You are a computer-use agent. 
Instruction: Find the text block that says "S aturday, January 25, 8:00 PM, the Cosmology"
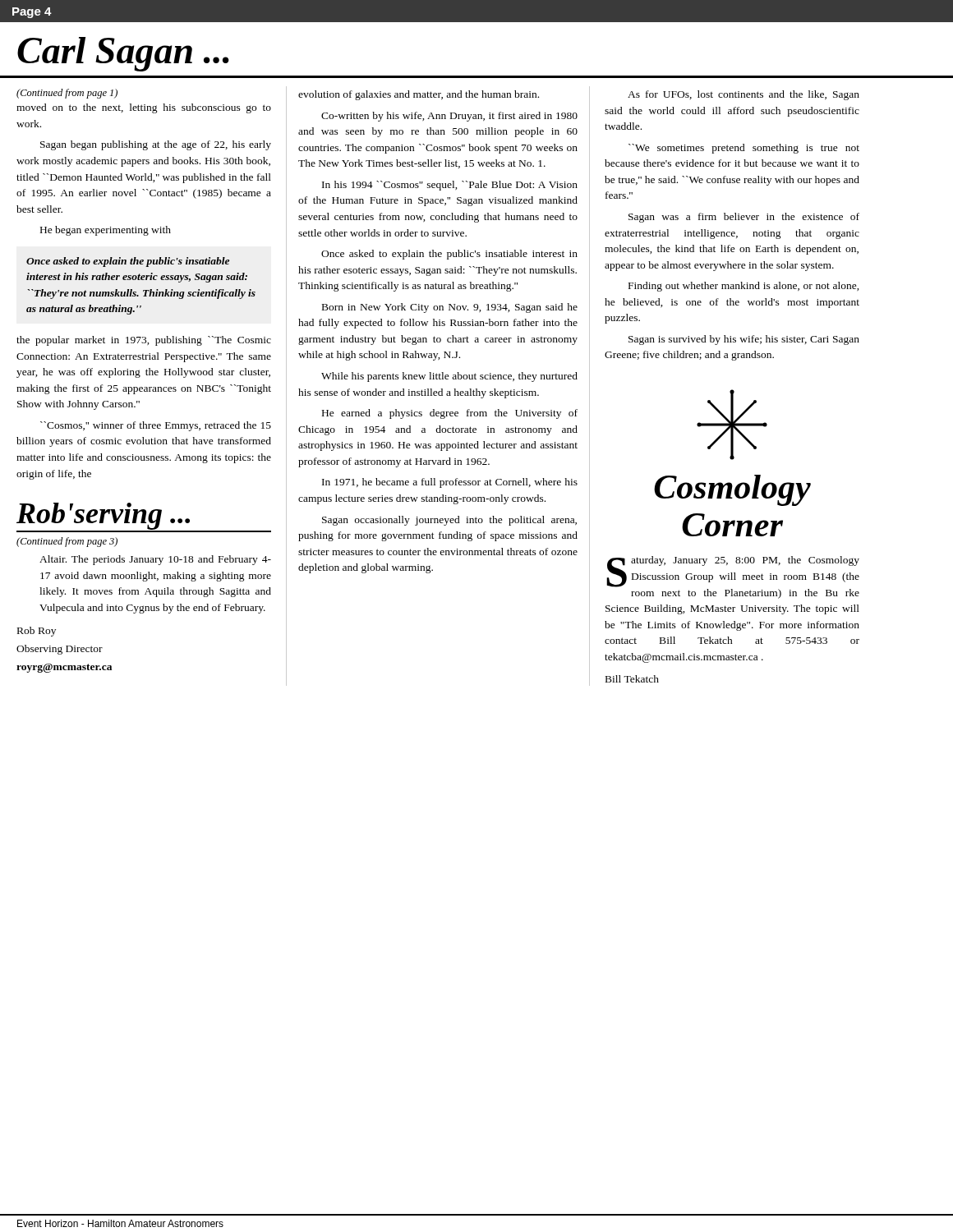point(732,607)
